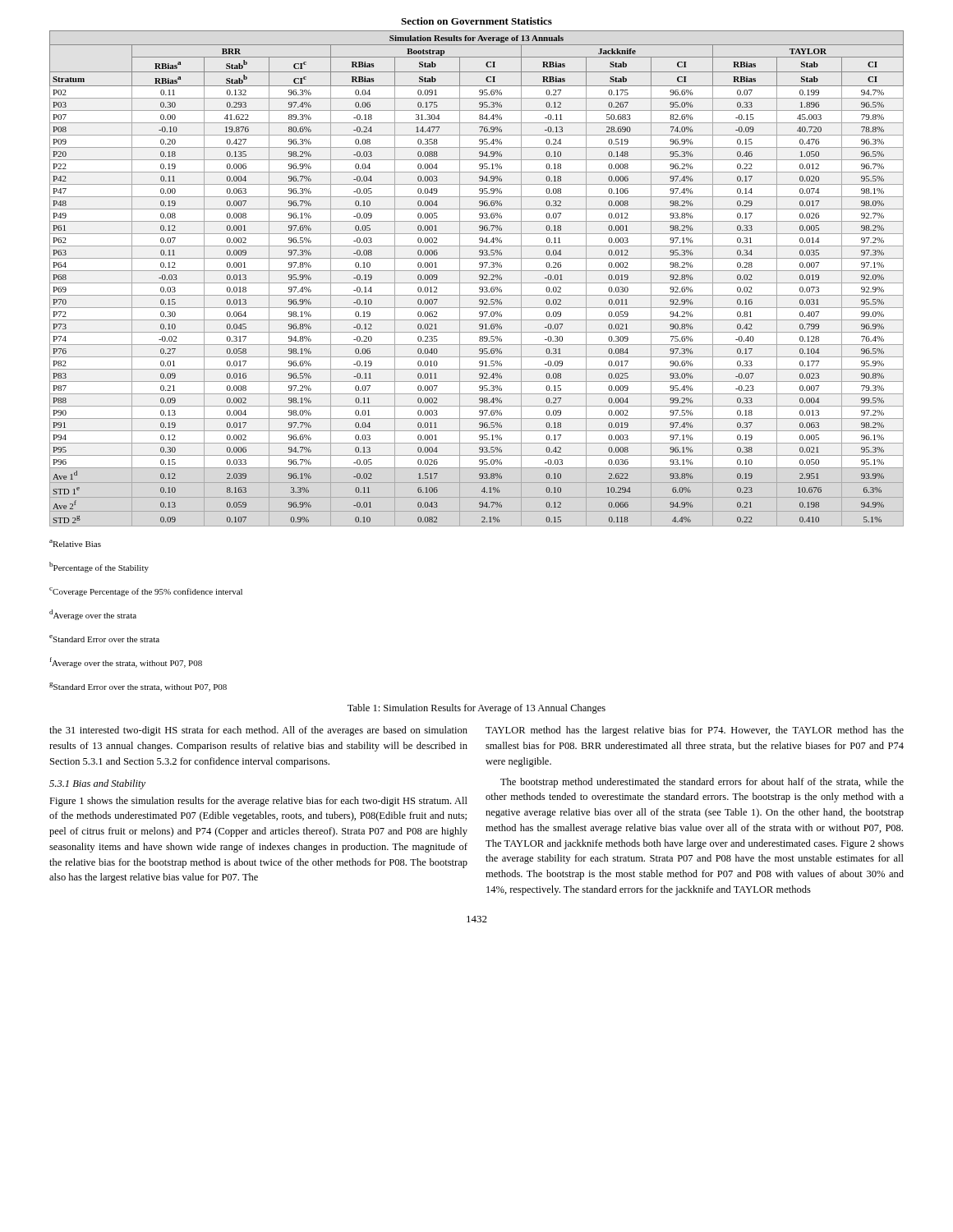Point to the block starting "Figure 1 shows"
This screenshot has height=1232, width=953.
point(258,839)
